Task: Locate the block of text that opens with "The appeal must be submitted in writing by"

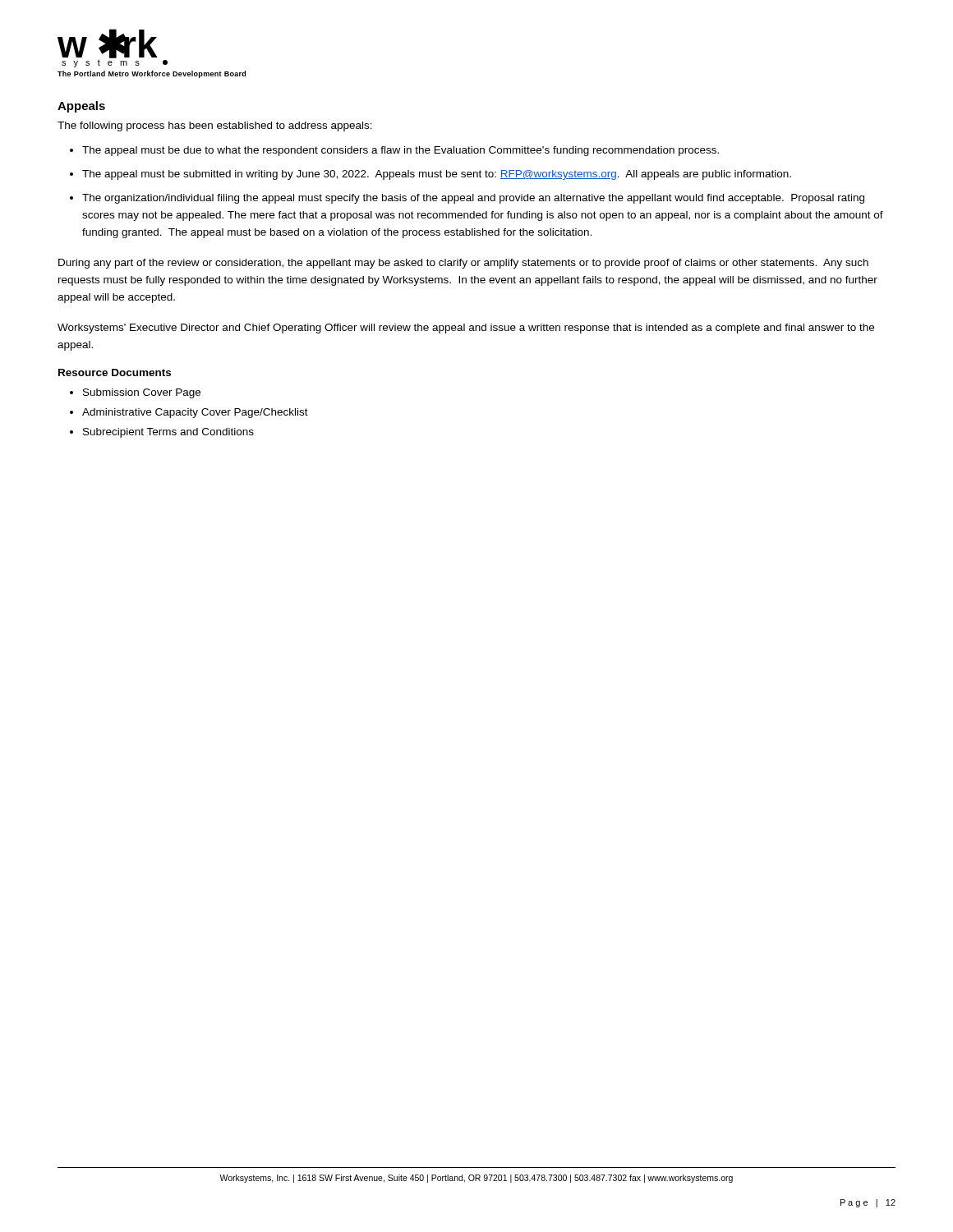Action: tap(437, 174)
